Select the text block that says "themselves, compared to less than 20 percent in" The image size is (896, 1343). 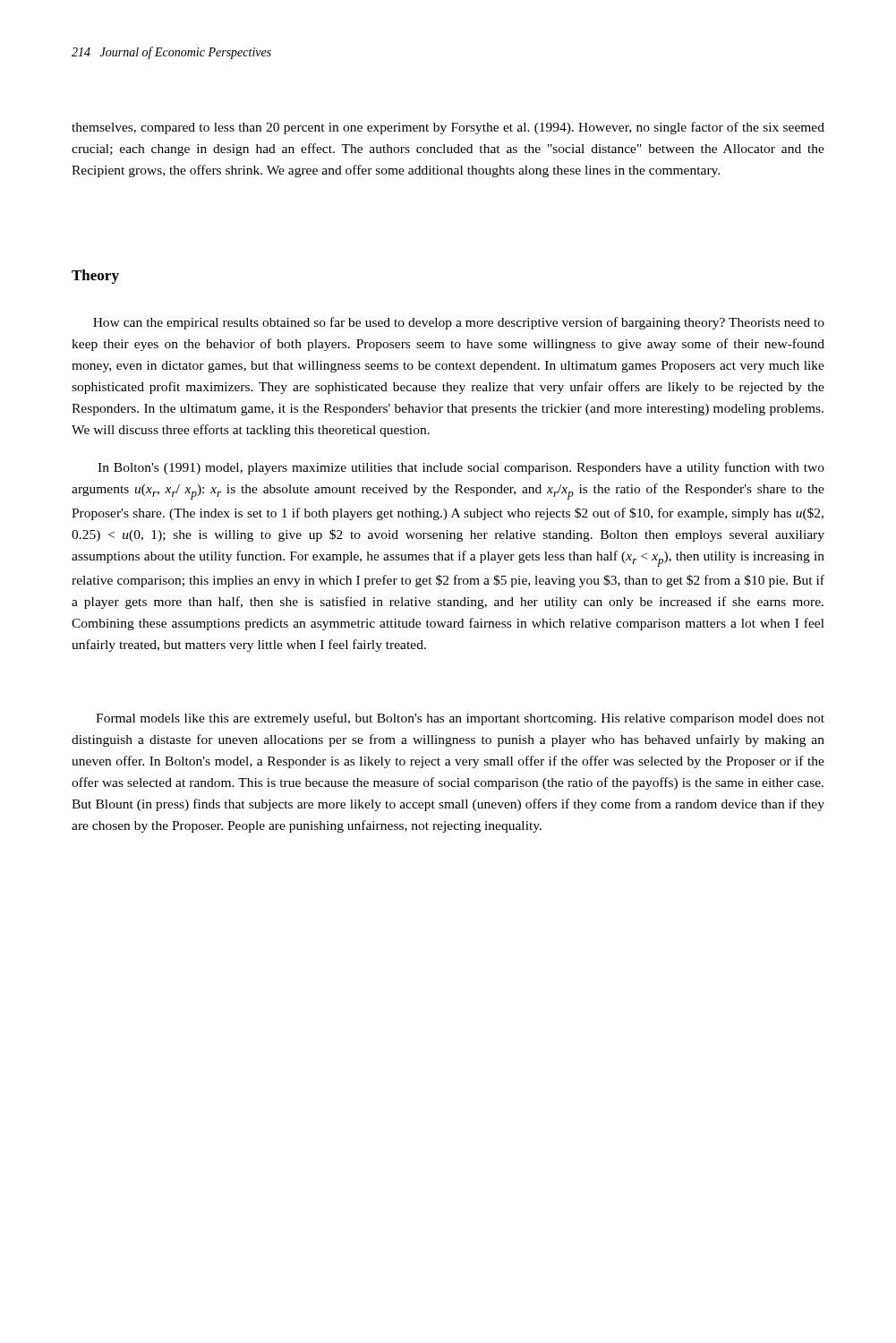tap(448, 148)
